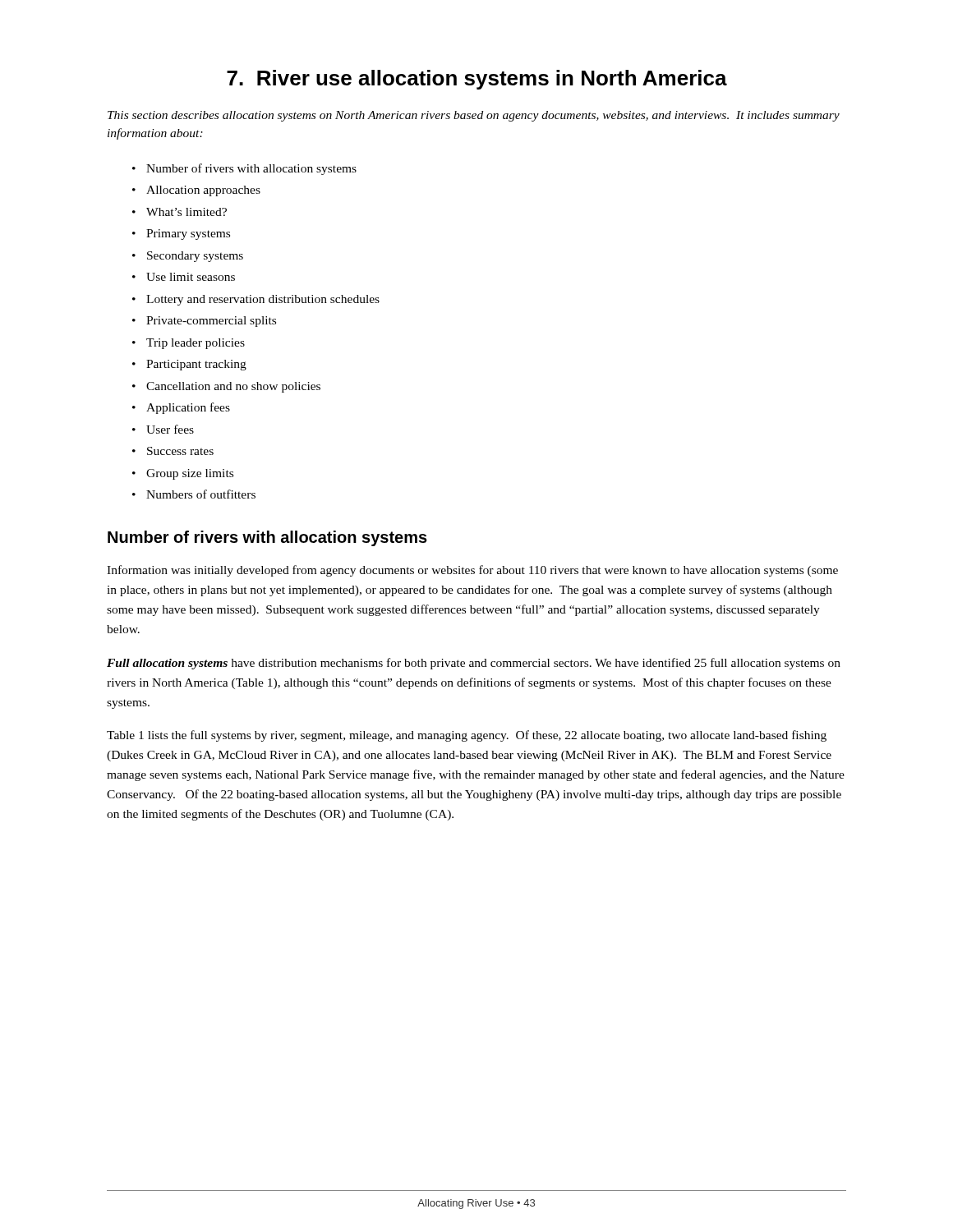Find "Group size limits" on this page
The height and width of the screenshot is (1232, 953).
coord(190,472)
